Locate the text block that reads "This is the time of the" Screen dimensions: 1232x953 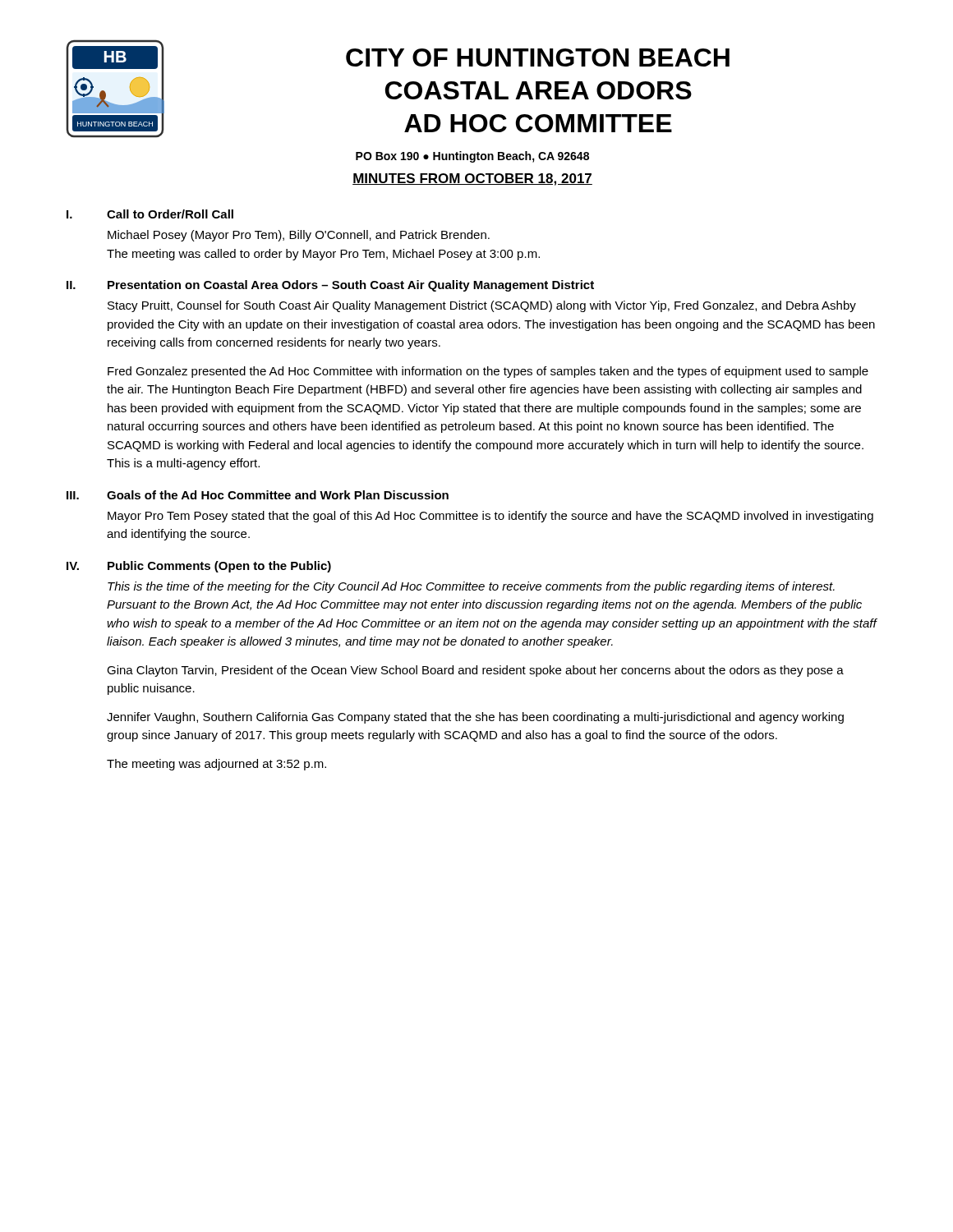click(x=492, y=613)
